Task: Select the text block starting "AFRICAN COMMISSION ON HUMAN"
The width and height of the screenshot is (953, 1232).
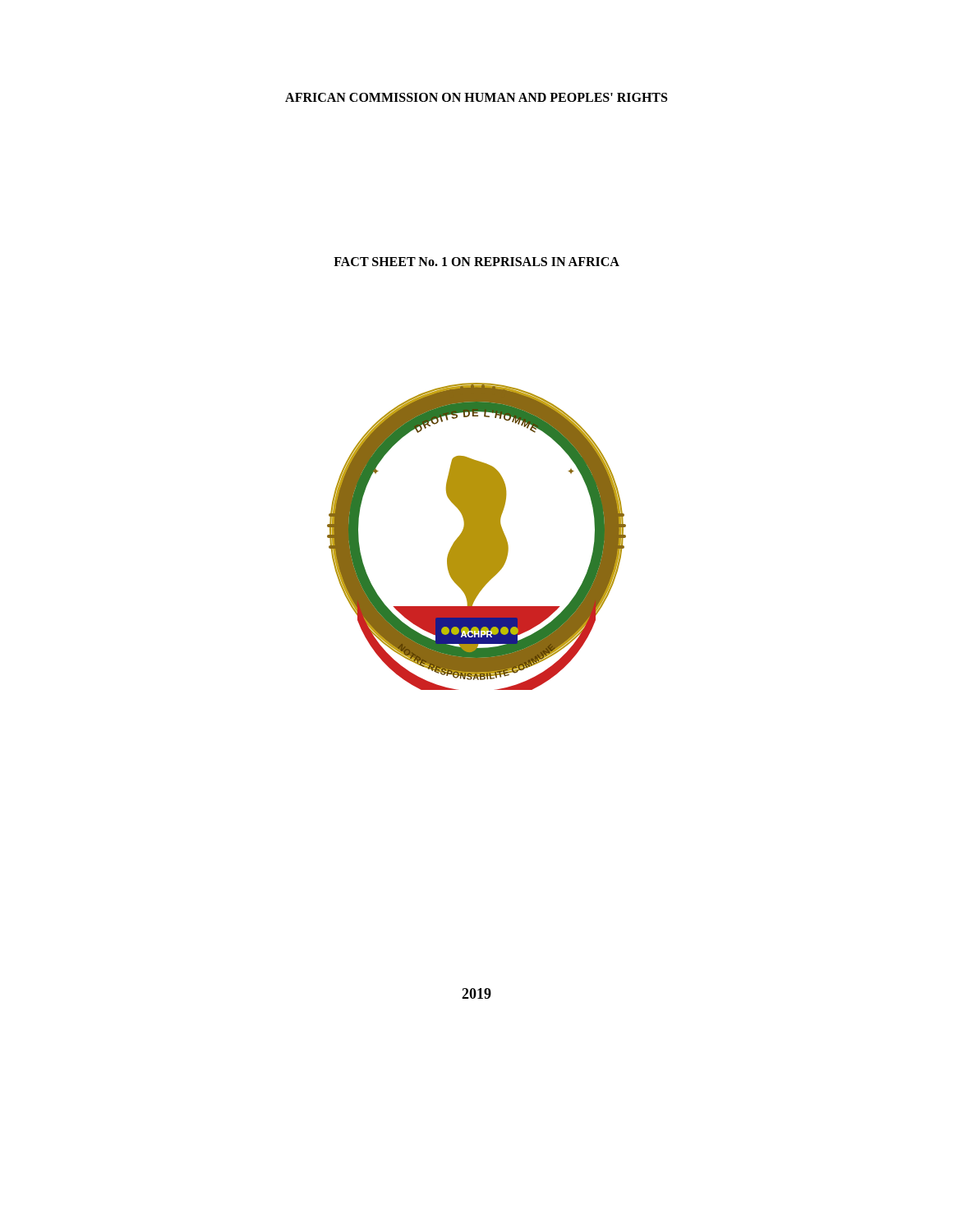Action: pos(476,97)
